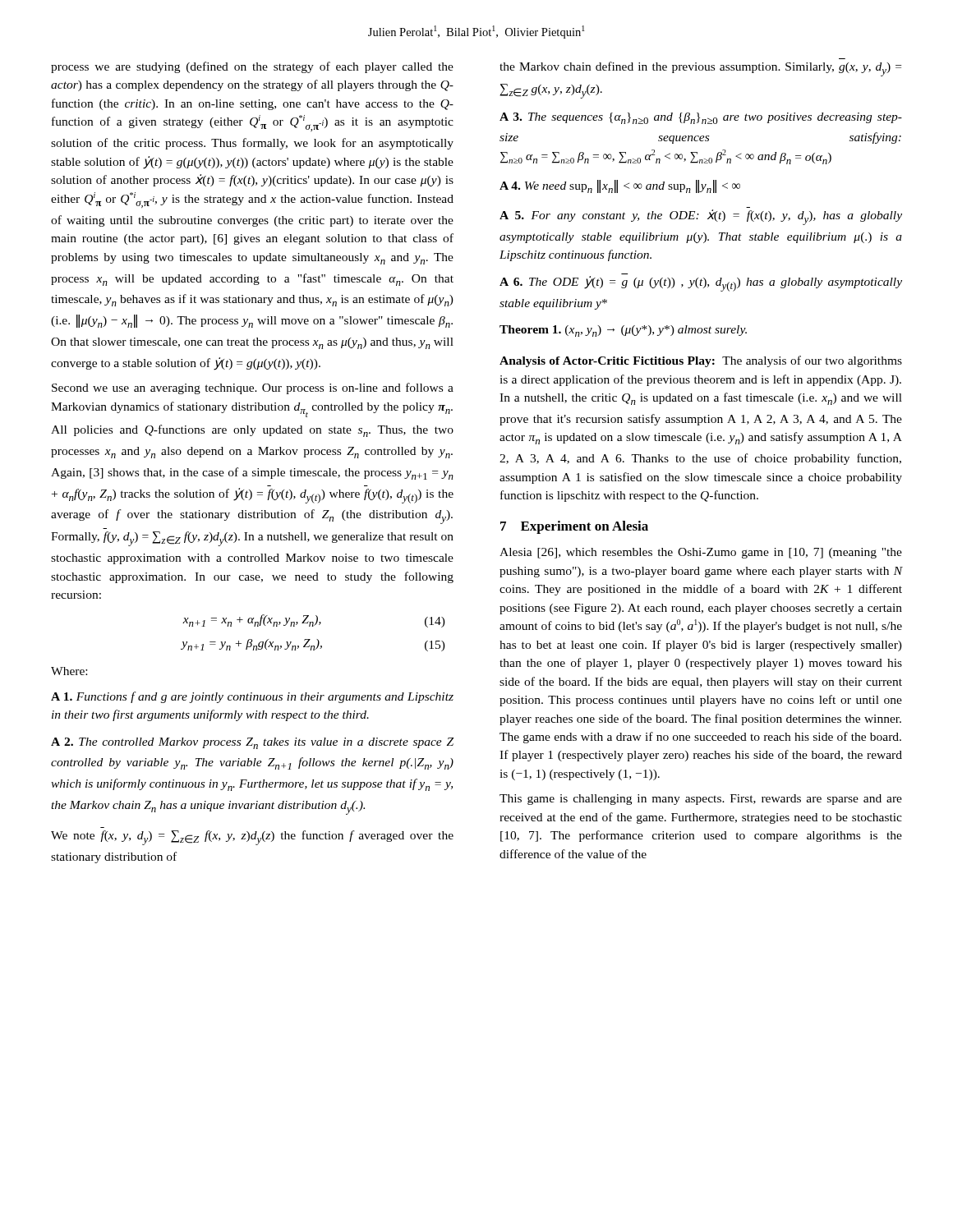953x1232 pixels.
Task: Locate the text starting "Alesia [26], which resembles"
Action: [701, 663]
